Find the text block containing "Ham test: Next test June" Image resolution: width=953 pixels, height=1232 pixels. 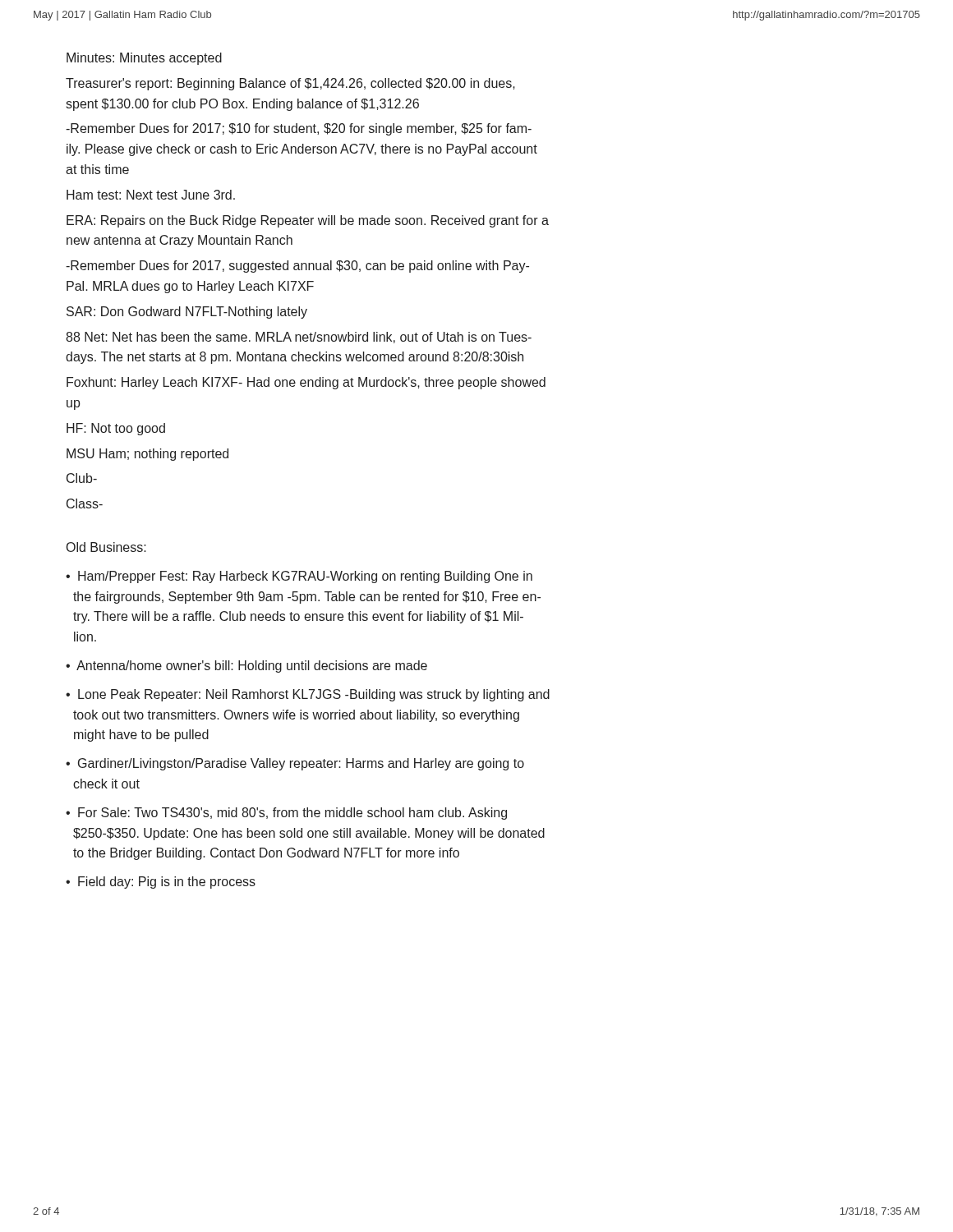point(151,195)
